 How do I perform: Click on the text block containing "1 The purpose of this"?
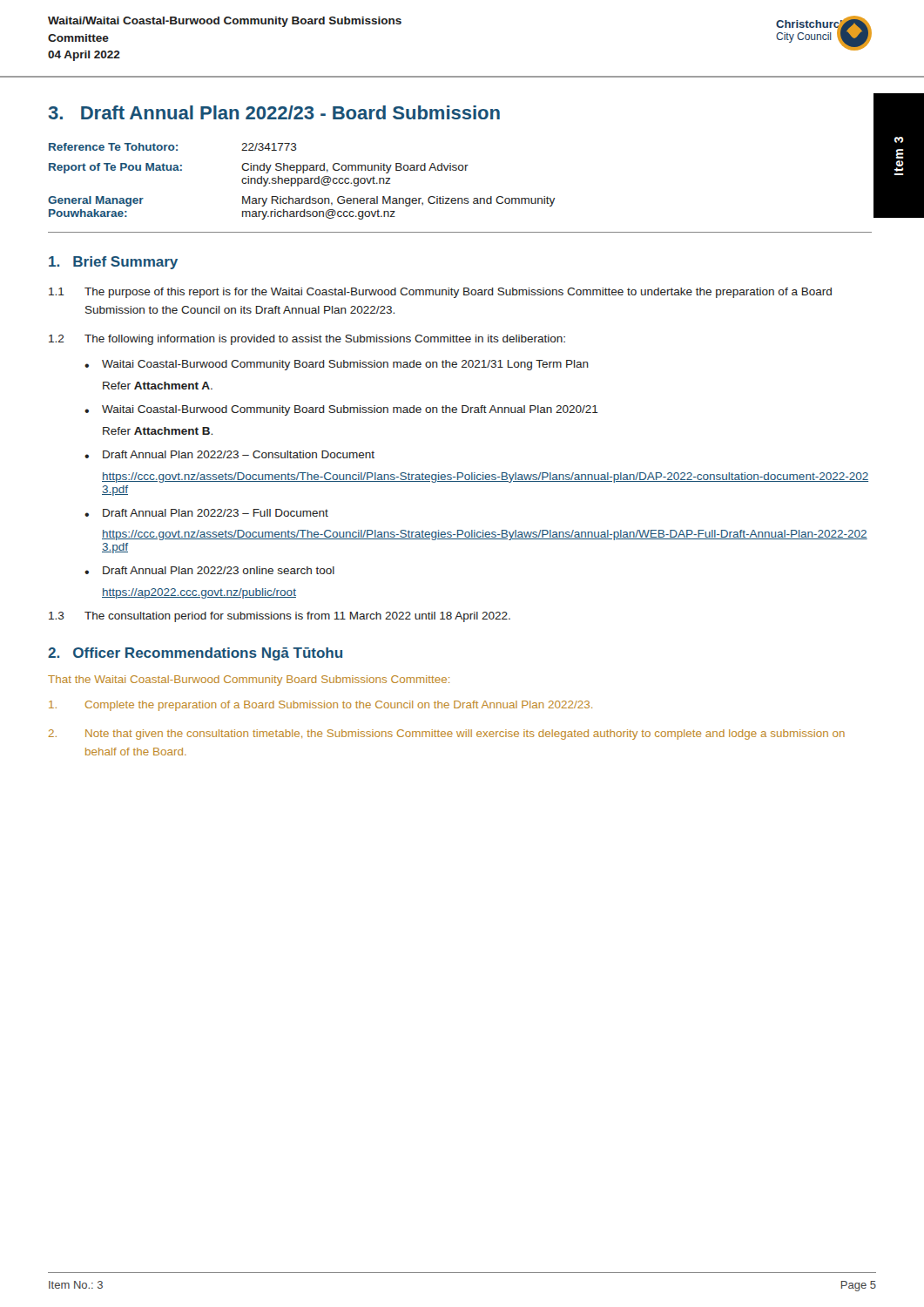[460, 301]
